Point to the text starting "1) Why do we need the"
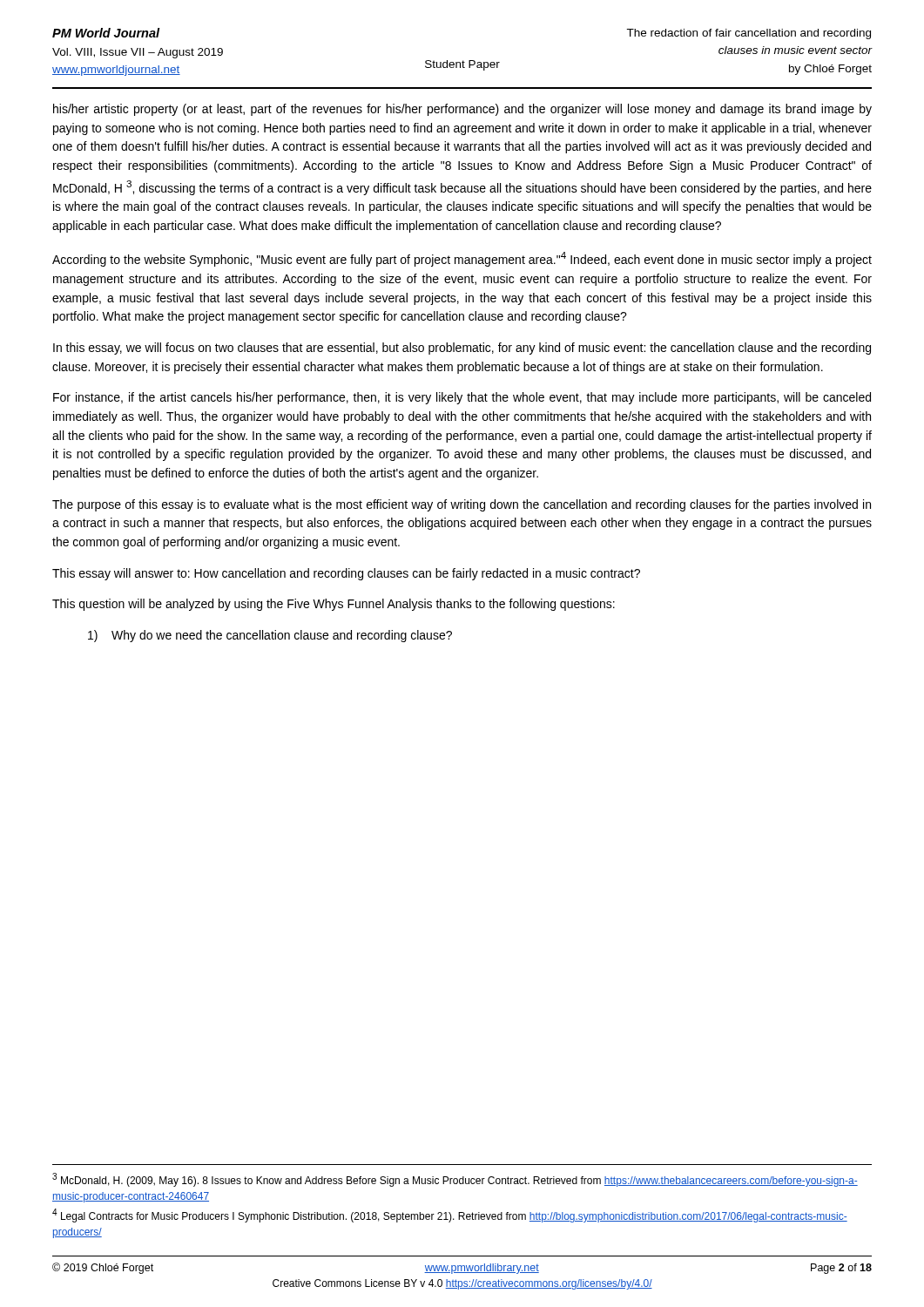Viewport: 924px width, 1307px height. pyautogui.click(x=270, y=635)
